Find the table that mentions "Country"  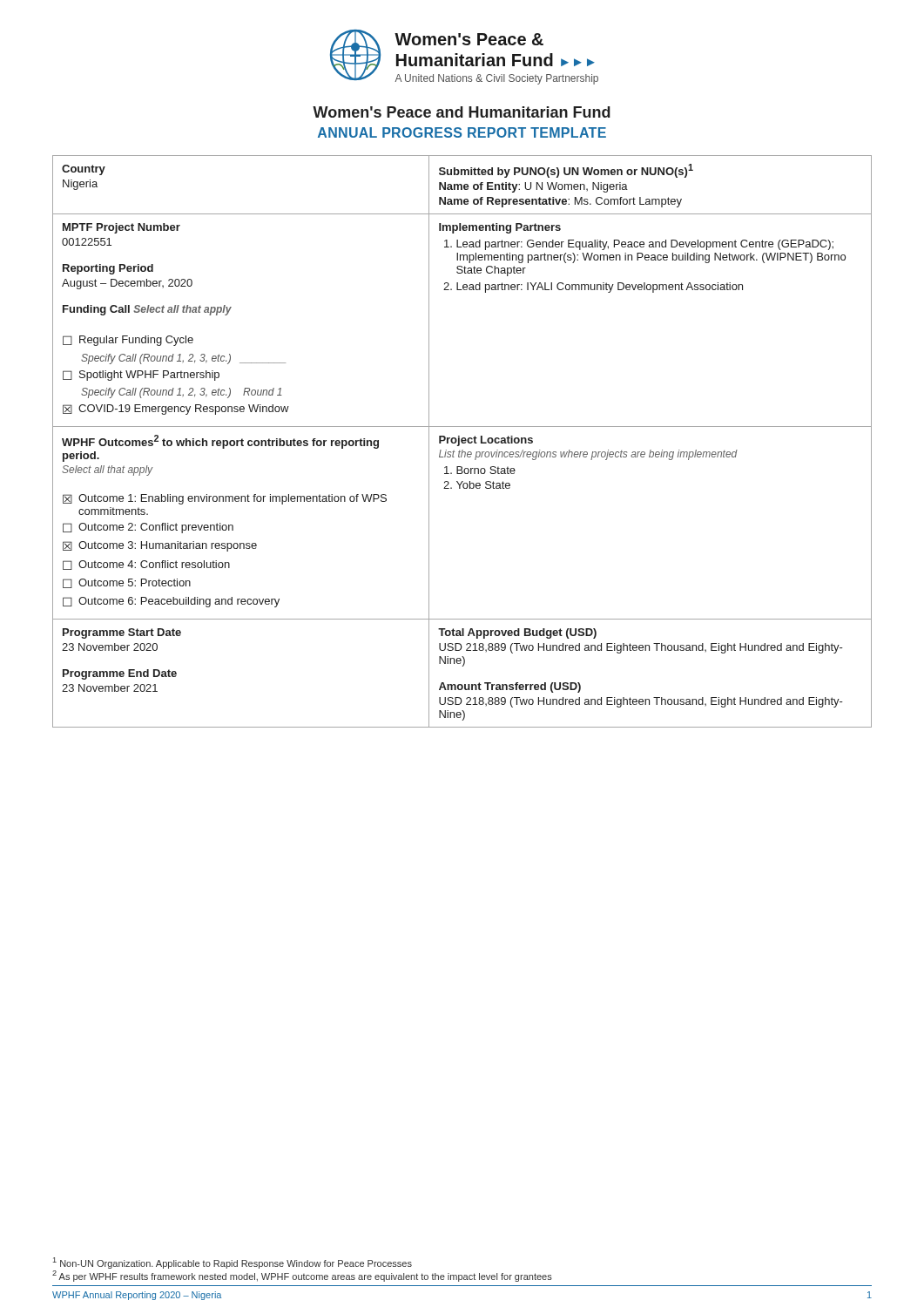click(x=462, y=441)
